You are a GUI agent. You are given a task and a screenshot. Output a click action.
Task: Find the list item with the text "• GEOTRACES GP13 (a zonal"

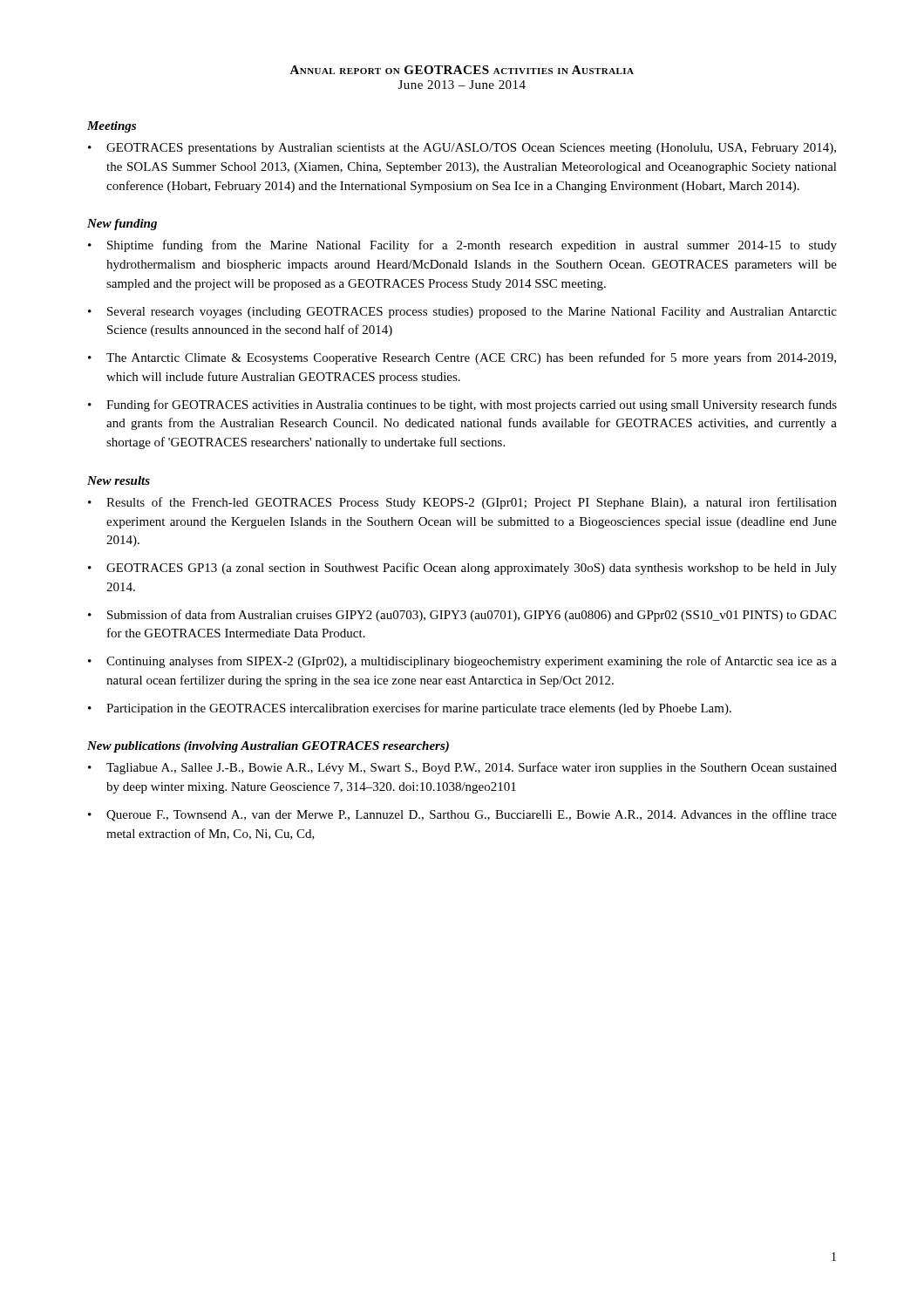tap(462, 578)
